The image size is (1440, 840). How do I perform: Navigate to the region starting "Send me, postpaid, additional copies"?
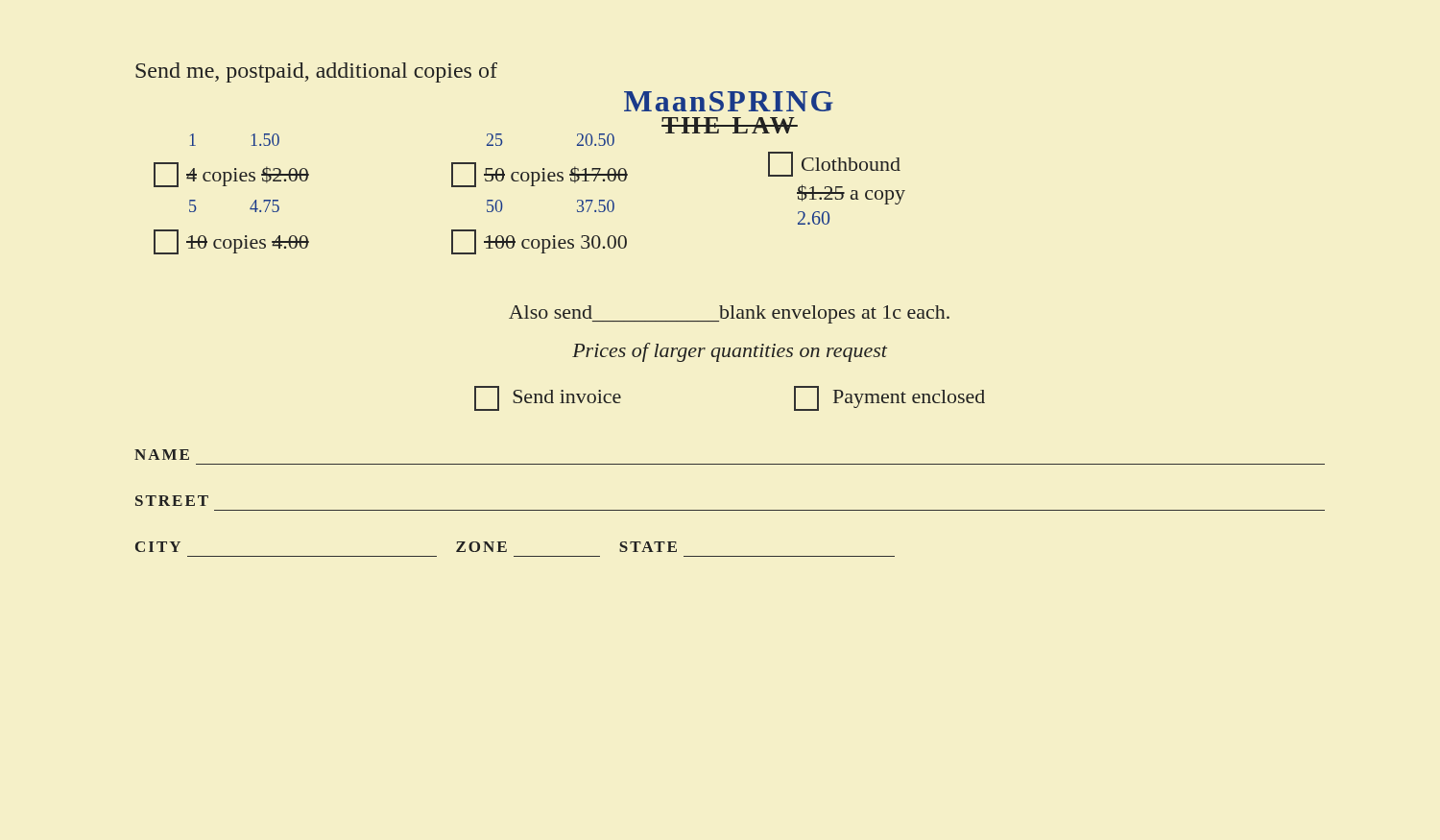[316, 70]
